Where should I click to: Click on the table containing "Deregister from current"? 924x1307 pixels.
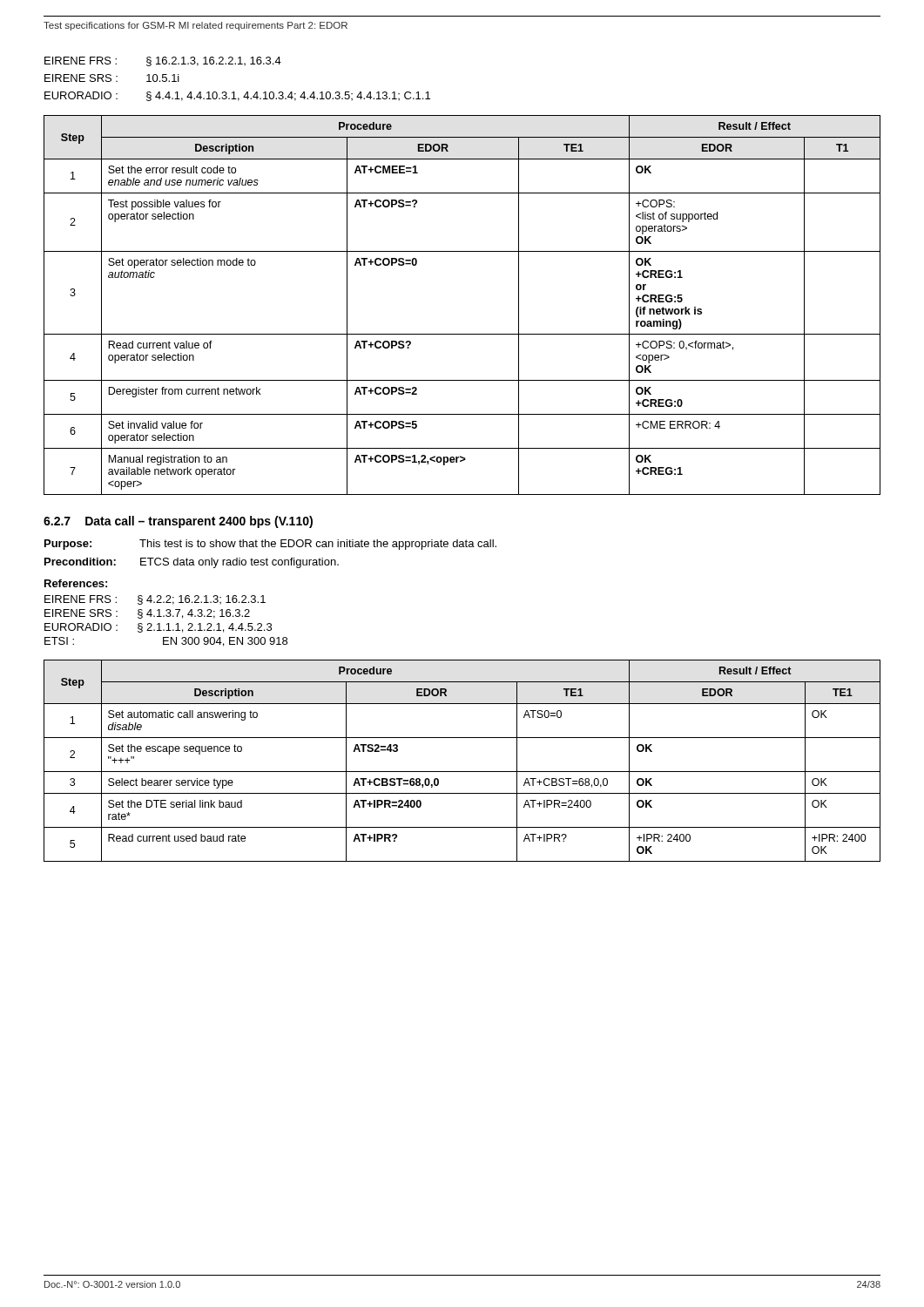point(462,305)
